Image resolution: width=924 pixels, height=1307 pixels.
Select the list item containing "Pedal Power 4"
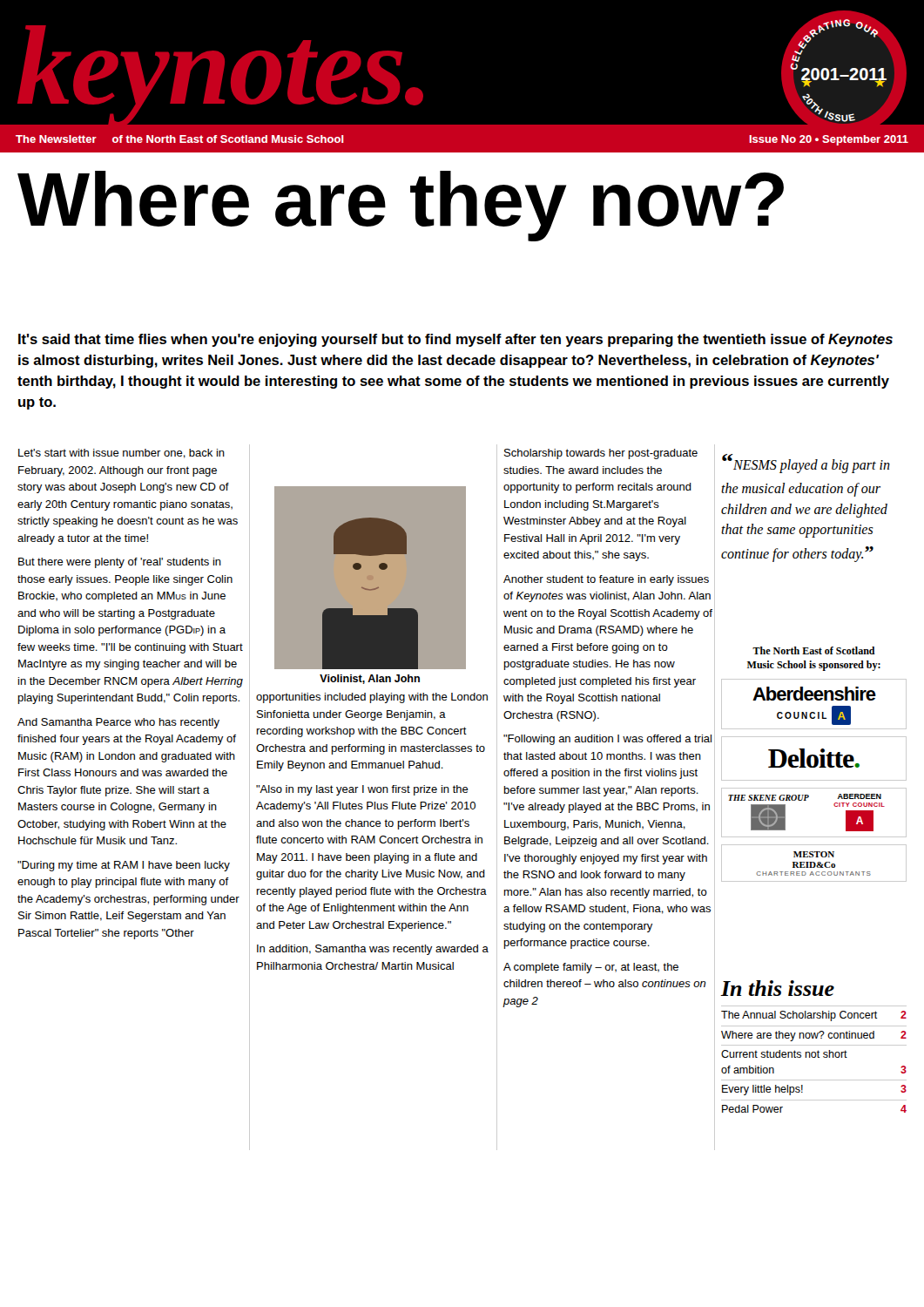pyautogui.click(x=814, y=1109)
